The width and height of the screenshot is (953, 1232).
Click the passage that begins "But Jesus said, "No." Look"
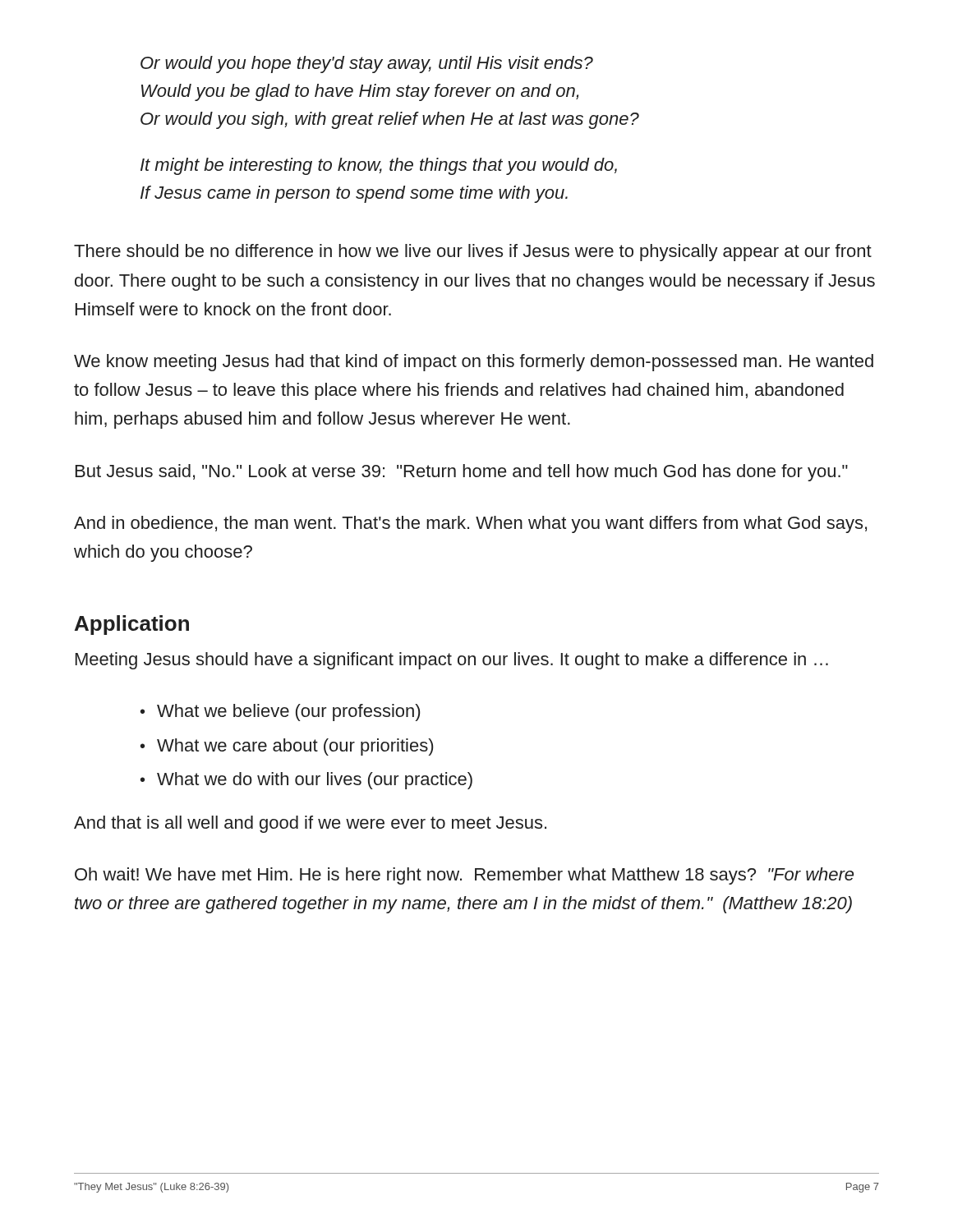pyautogui.click(x=461, y=471)
